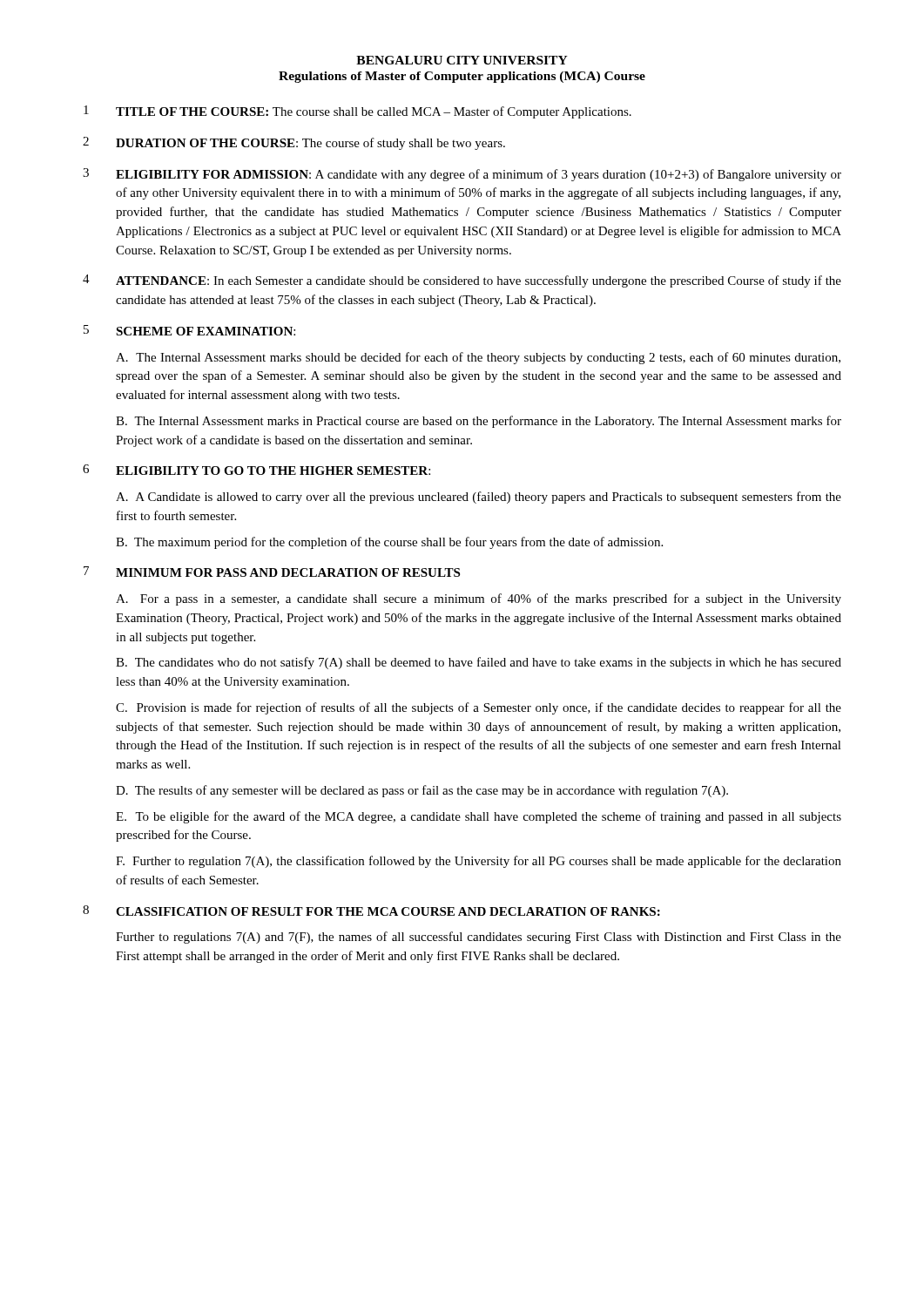Find the list item that says "7 MINIMUM FOR PASS AND"
Viewport: 924px width, 1307px height.
462,727
